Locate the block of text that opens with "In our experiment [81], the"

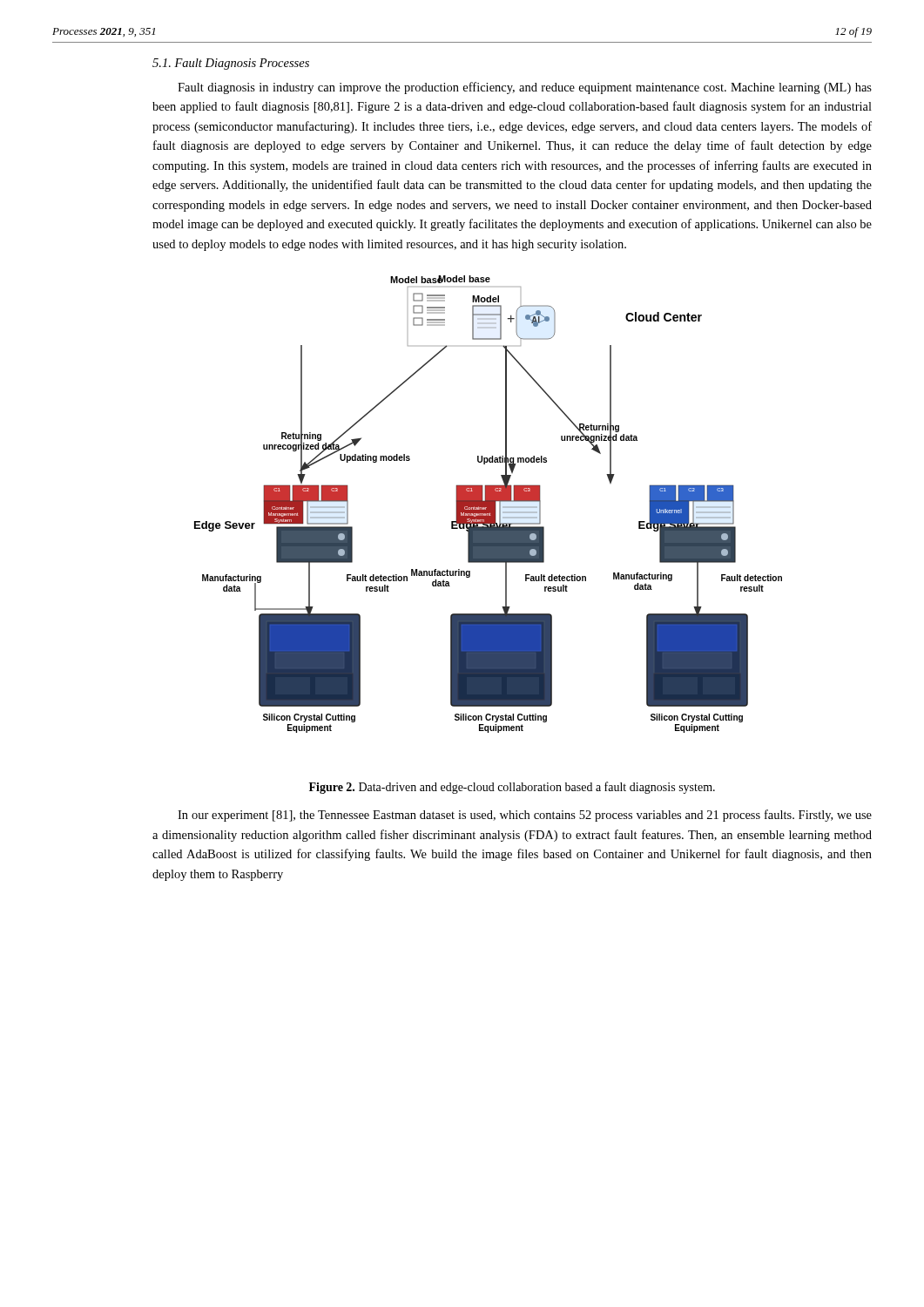512,844
